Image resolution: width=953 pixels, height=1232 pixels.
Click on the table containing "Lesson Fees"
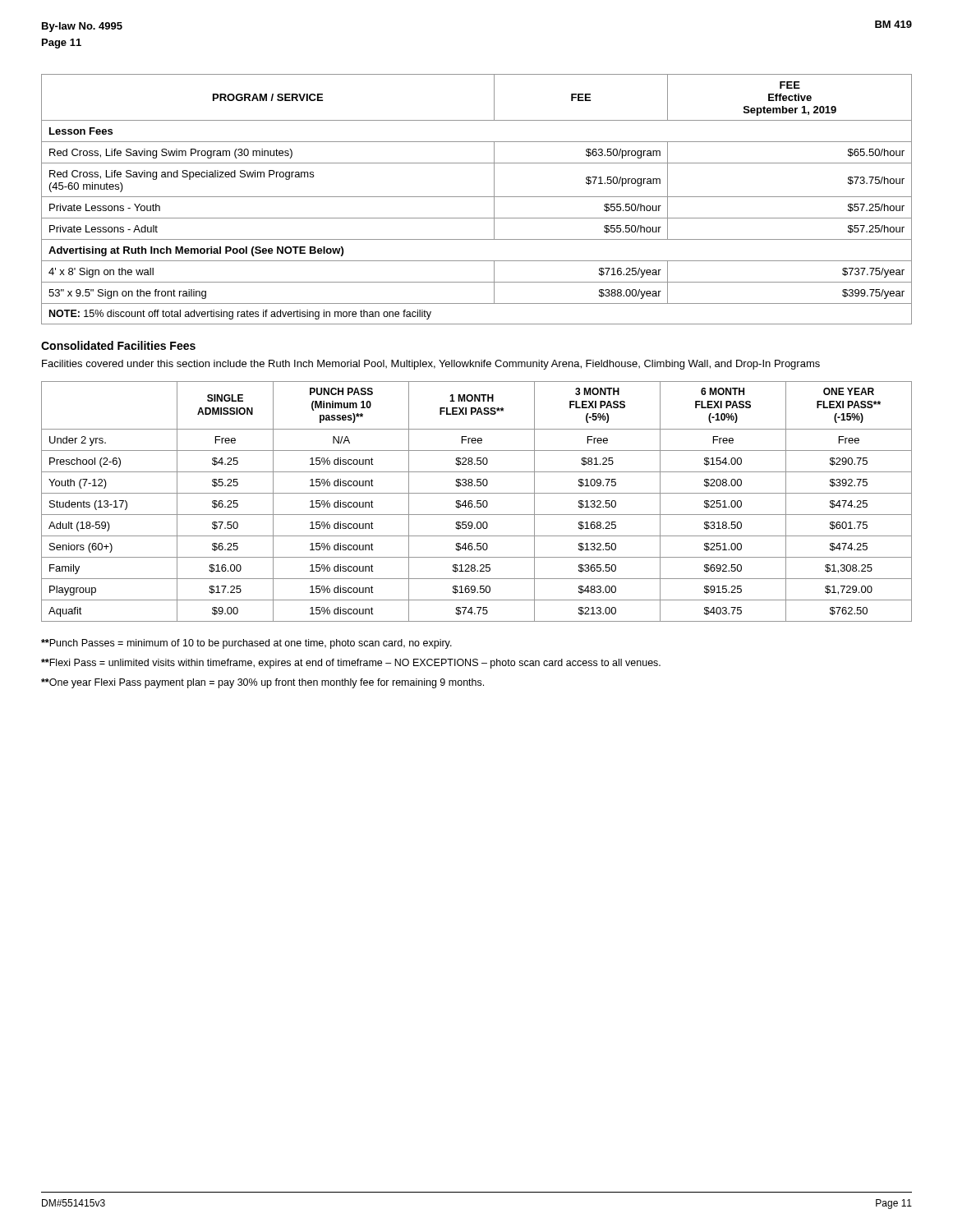(x=476, y=199)
